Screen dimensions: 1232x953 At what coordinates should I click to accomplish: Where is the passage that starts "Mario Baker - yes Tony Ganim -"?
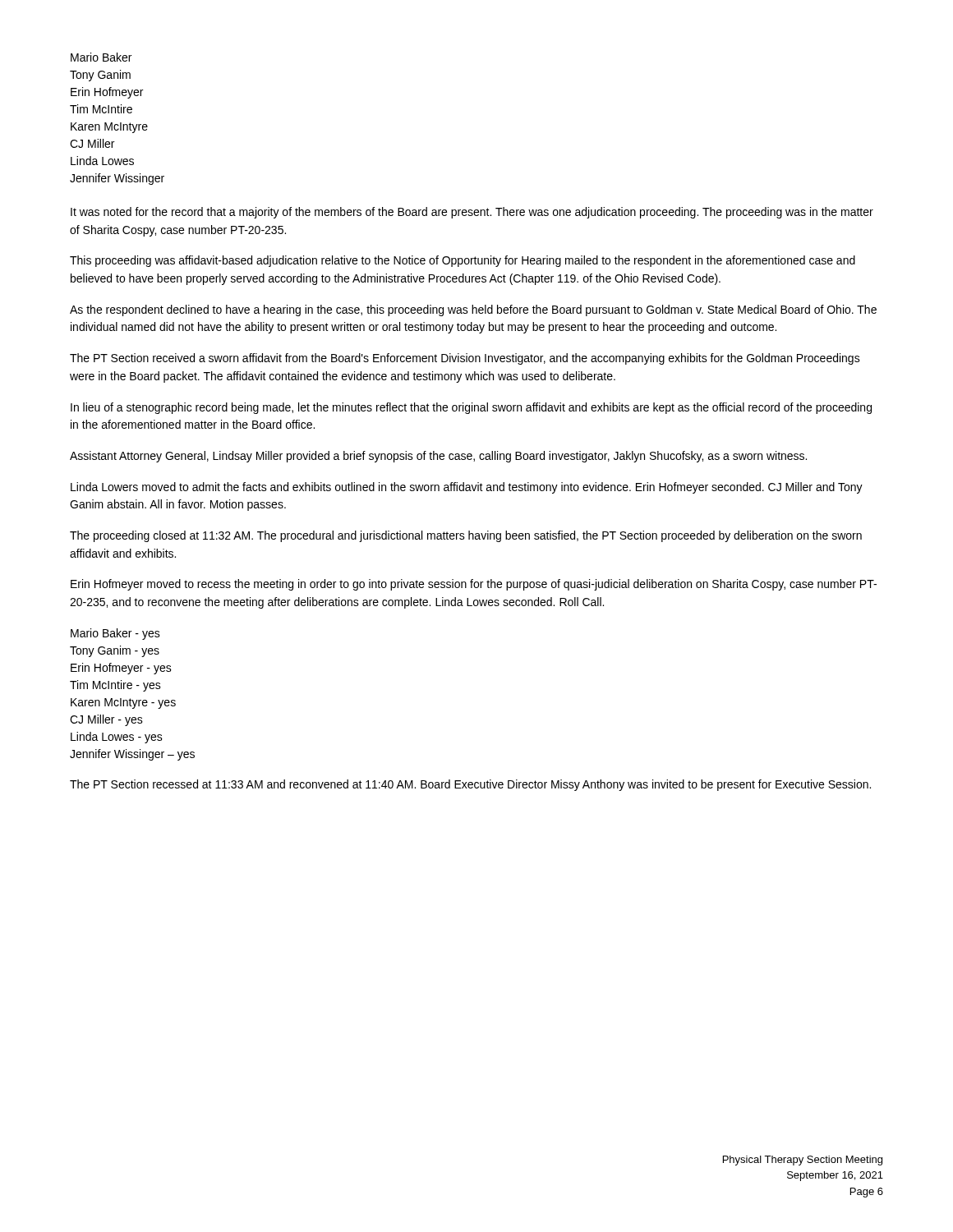coord(133,693)
